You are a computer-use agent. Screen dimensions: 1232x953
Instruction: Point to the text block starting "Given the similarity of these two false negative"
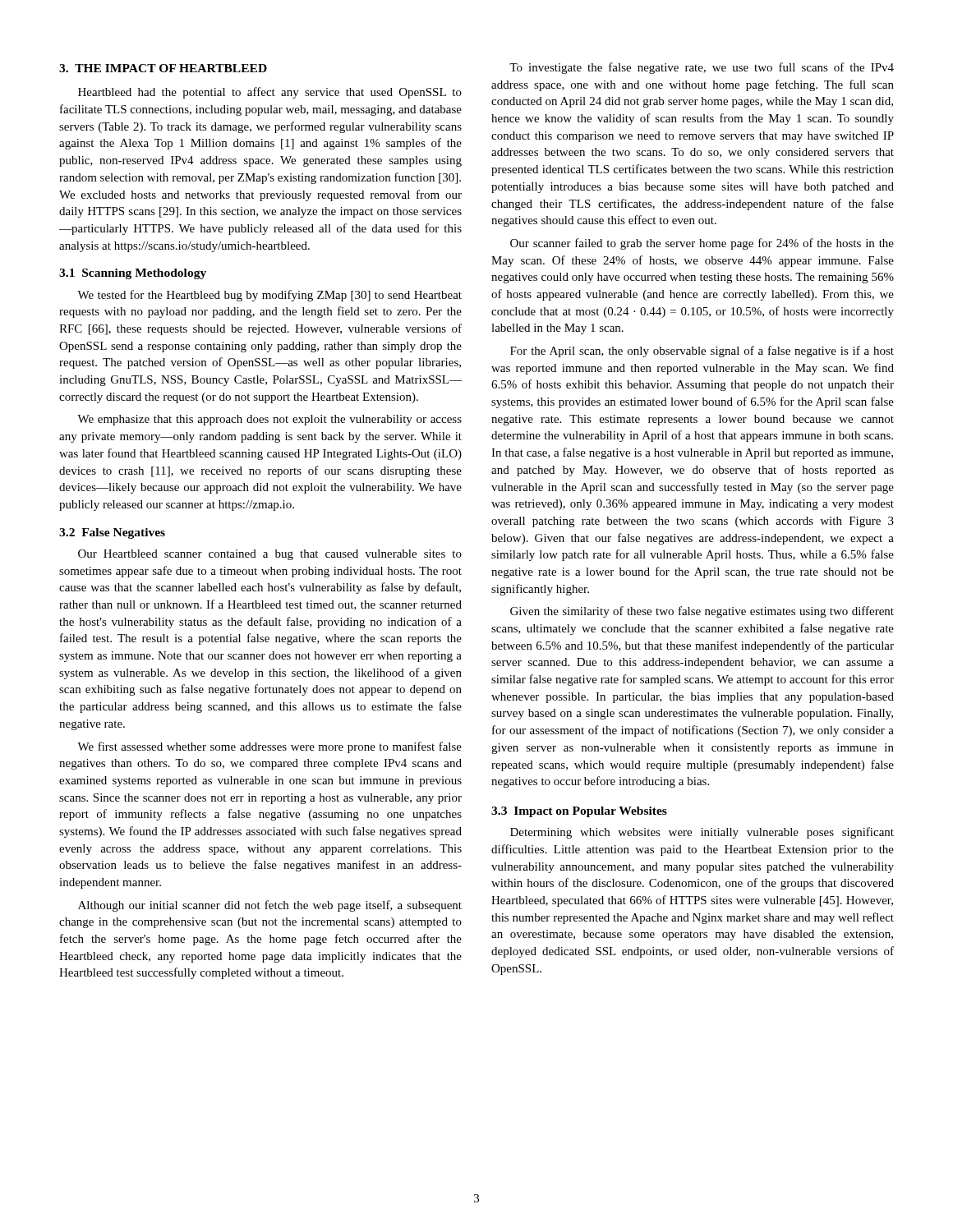tap(693, 697)
